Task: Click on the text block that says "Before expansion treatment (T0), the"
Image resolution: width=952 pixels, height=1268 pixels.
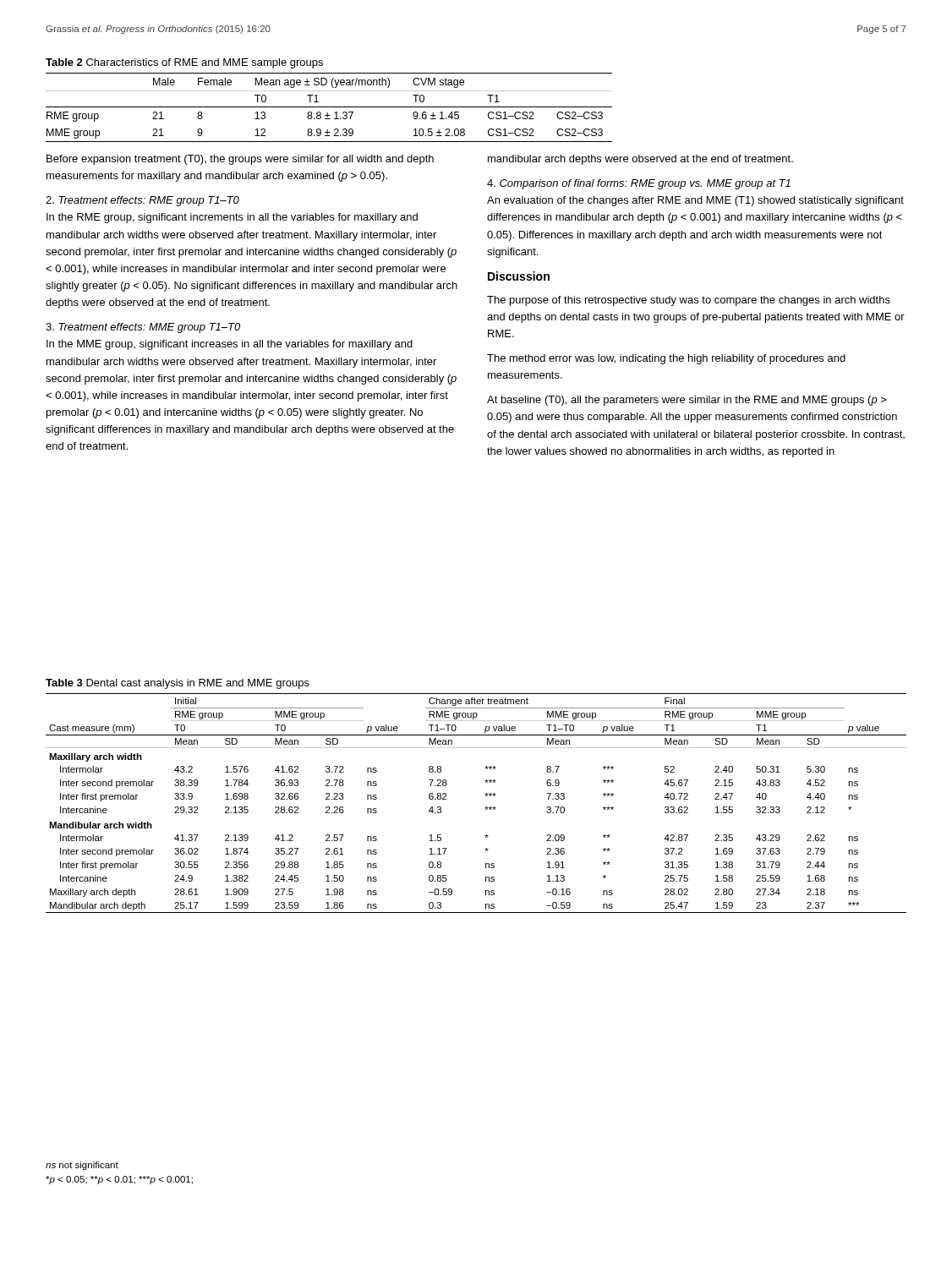Action: point(240,167)
